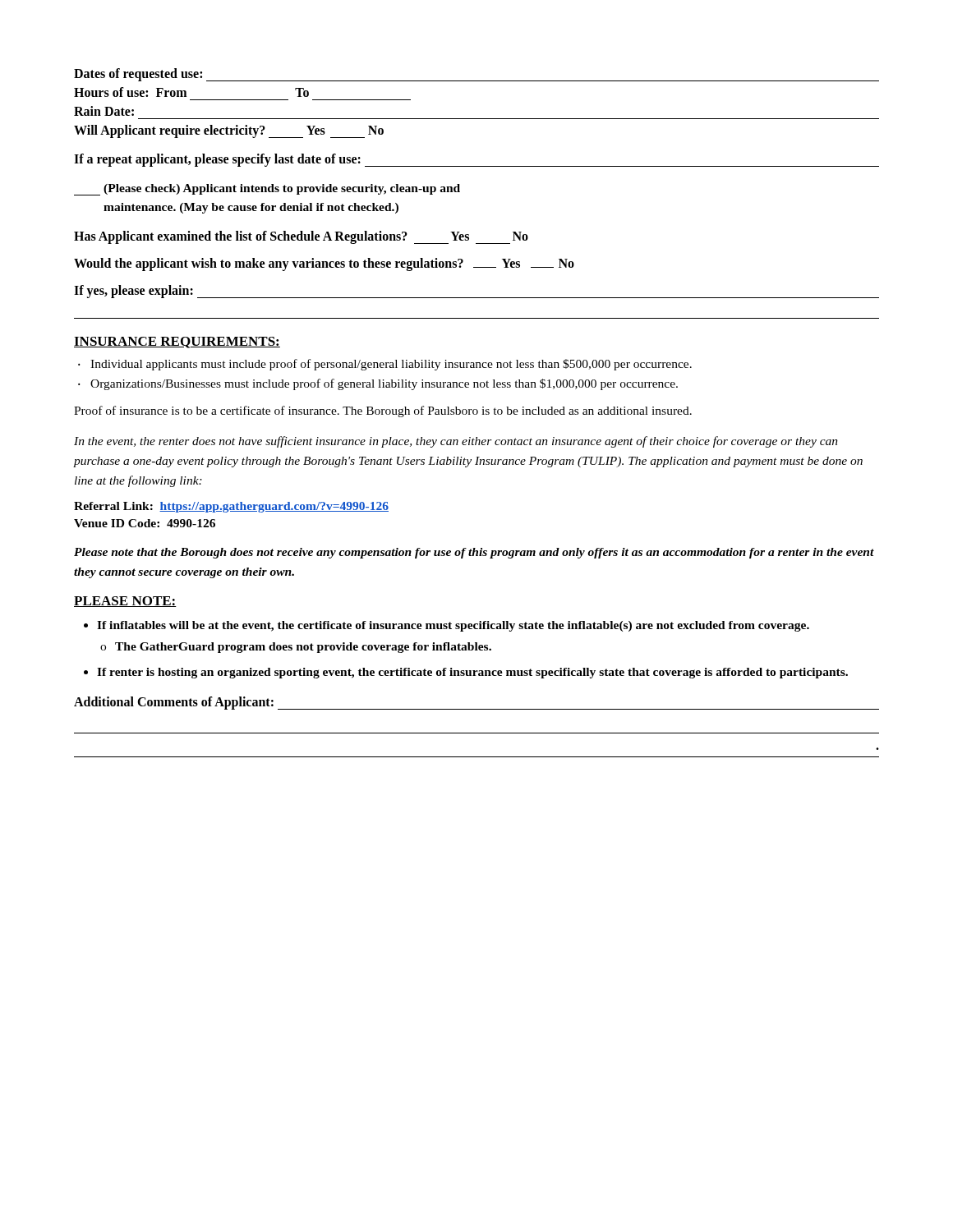Select the text block that says "In the event, the renter does"
The image size is (953, 1232).
[468, 460]
